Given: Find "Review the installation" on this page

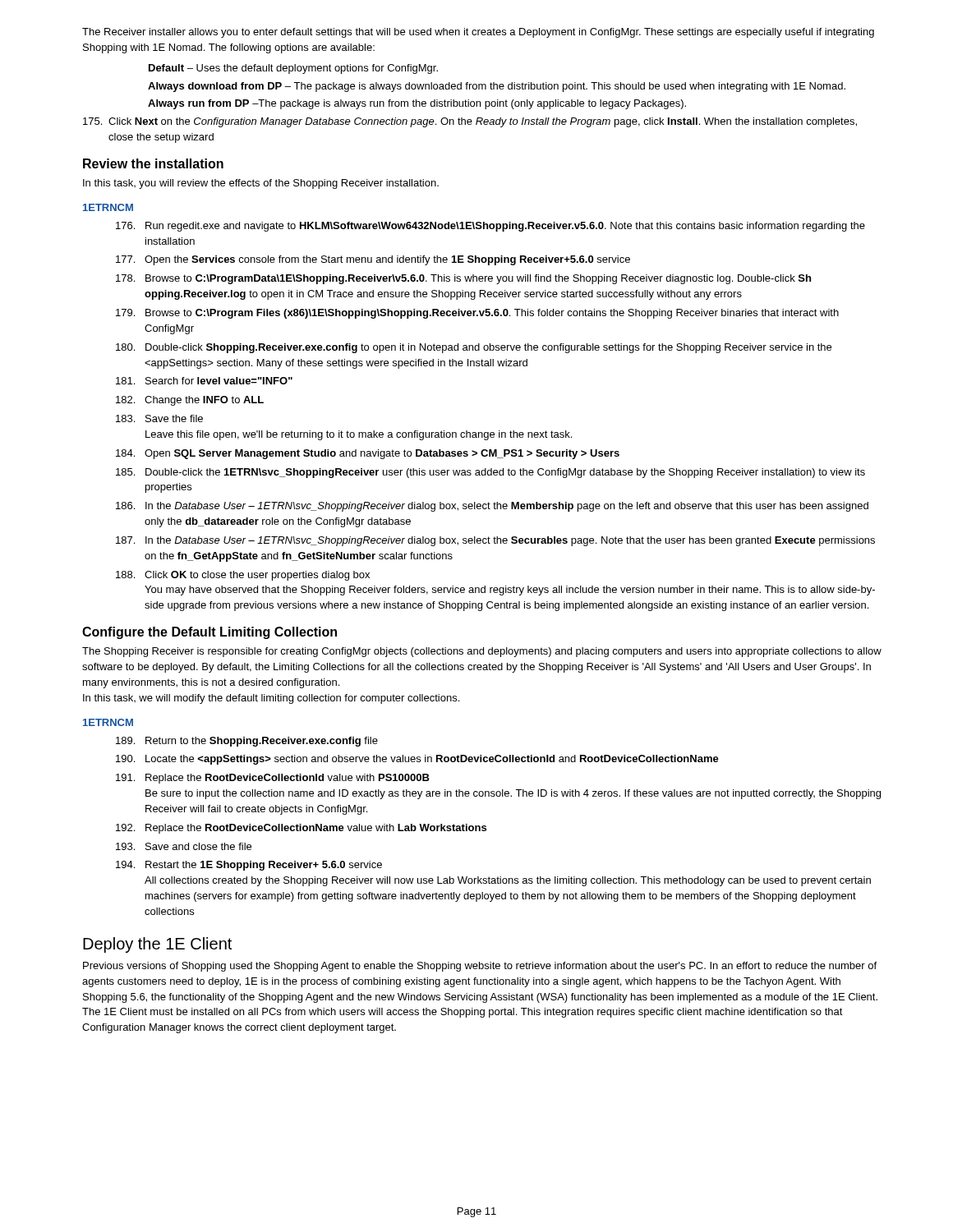Looking at the screenshot, I should (153, 164).
